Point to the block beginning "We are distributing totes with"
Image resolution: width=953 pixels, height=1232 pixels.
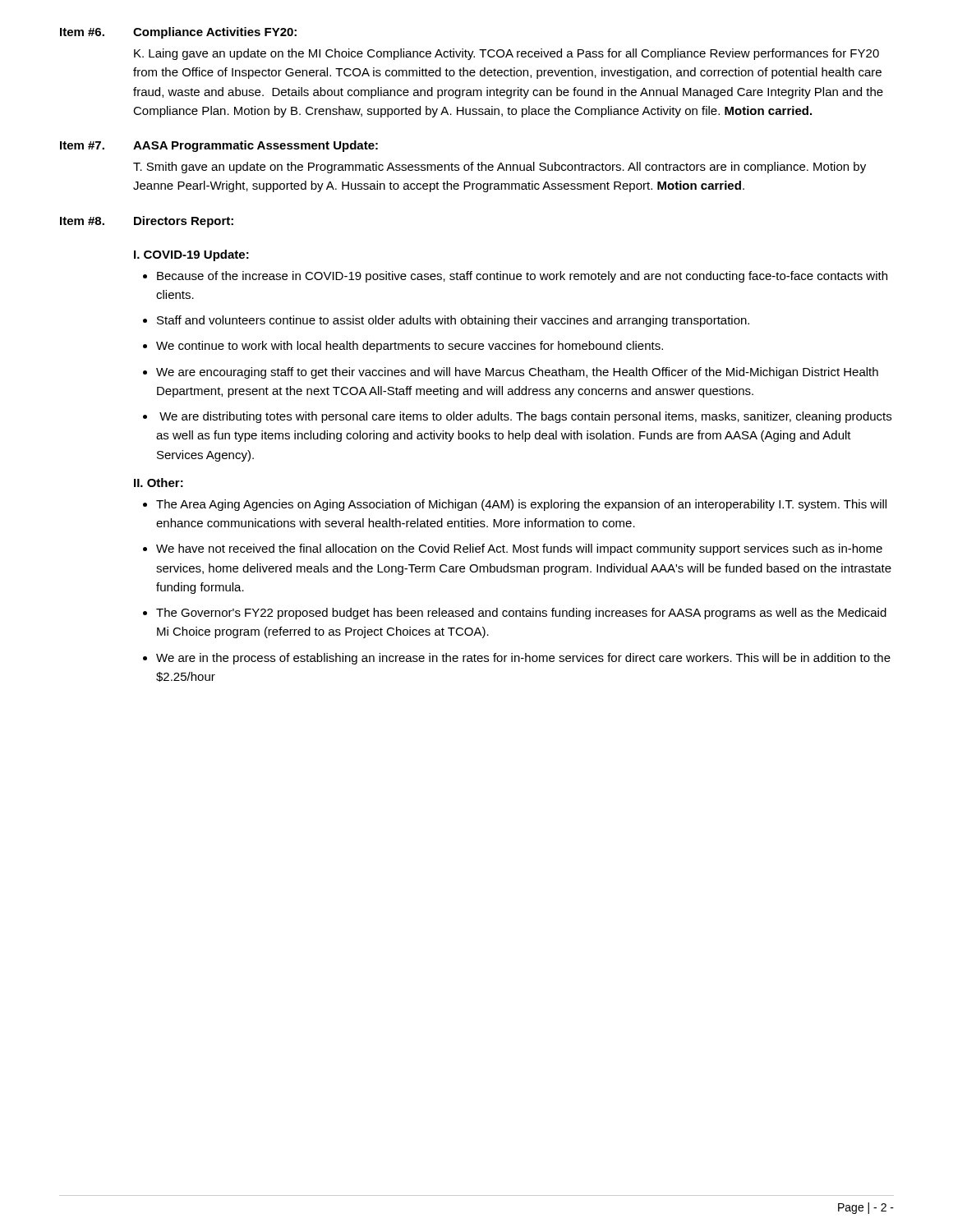[524, 435]
